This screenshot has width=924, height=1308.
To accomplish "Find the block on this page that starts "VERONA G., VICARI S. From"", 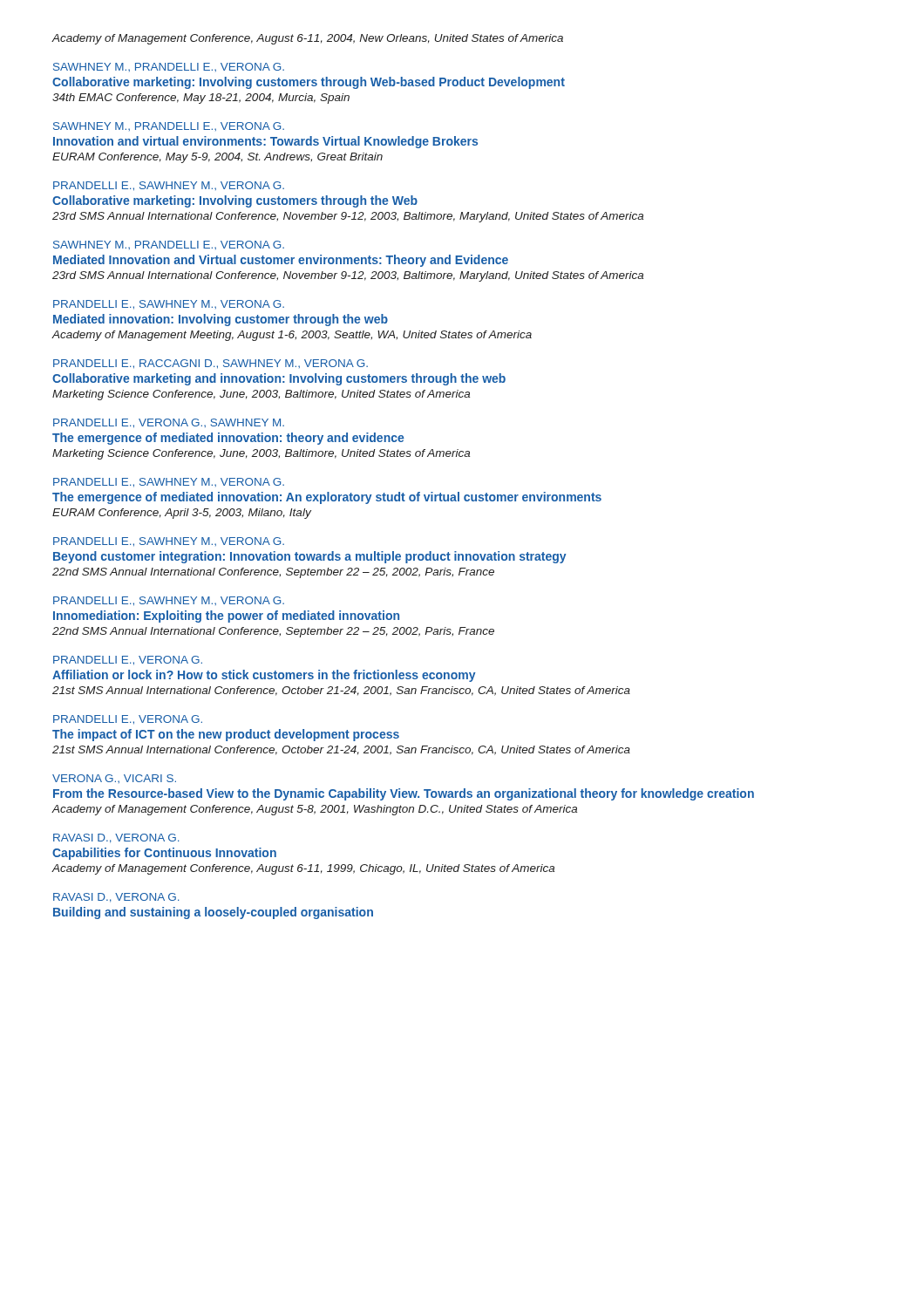I will 462,793.
